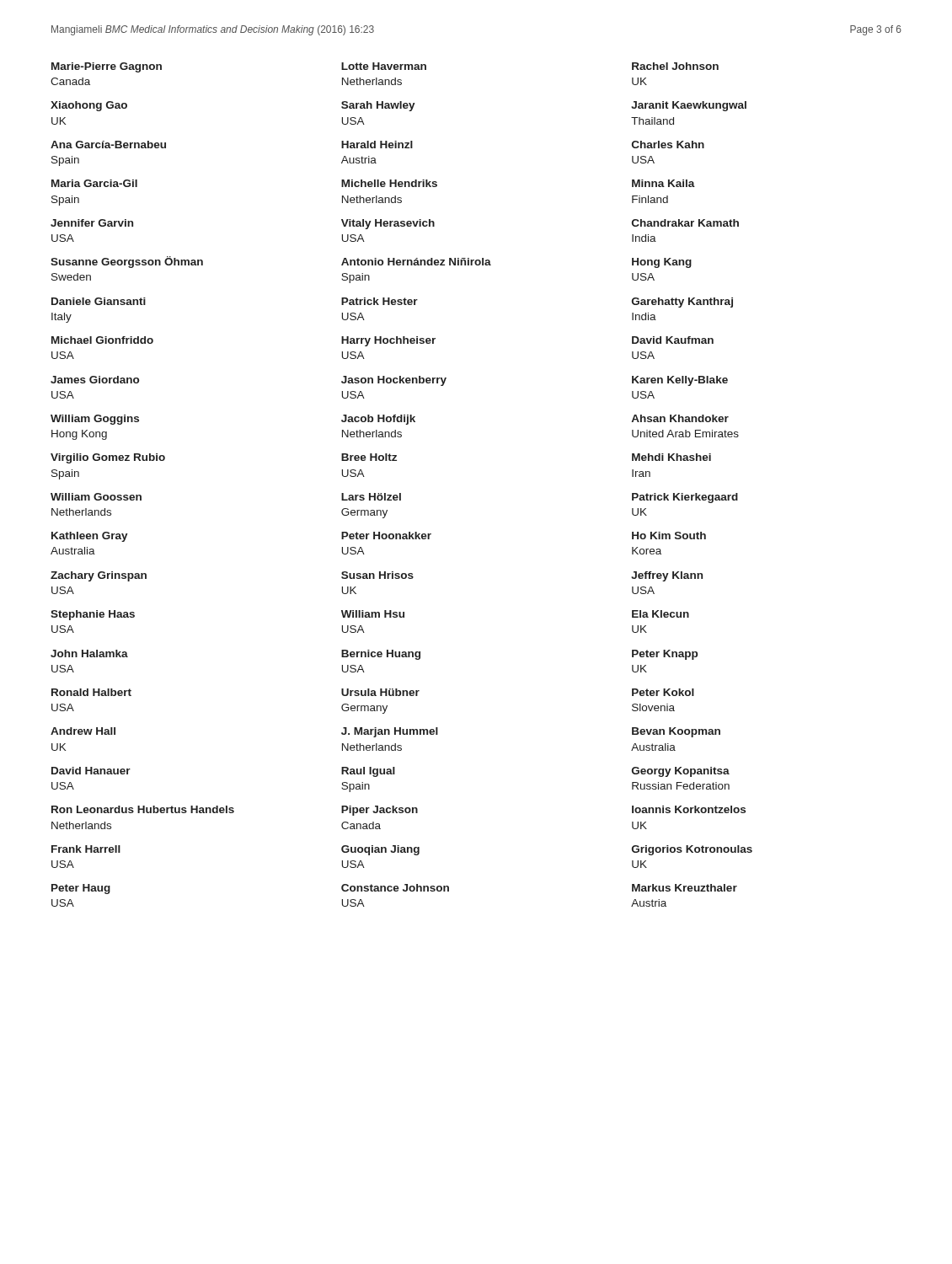Locate the element starting "Ahsan KhandokerUnited Arab"
This screenshot has height=1264, width=952.
coord(680,418)
